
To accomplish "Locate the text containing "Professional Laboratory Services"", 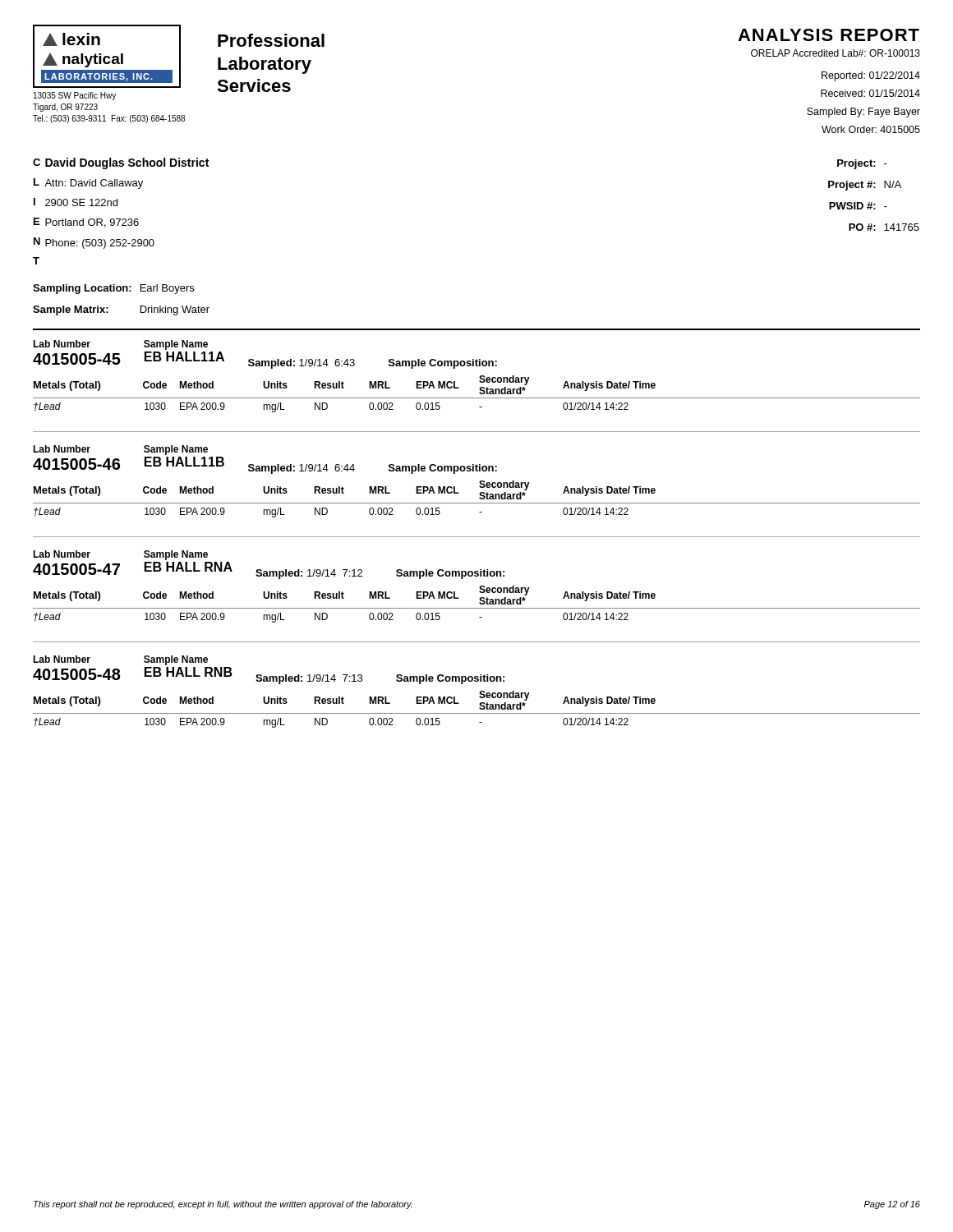I will point(271,63).
